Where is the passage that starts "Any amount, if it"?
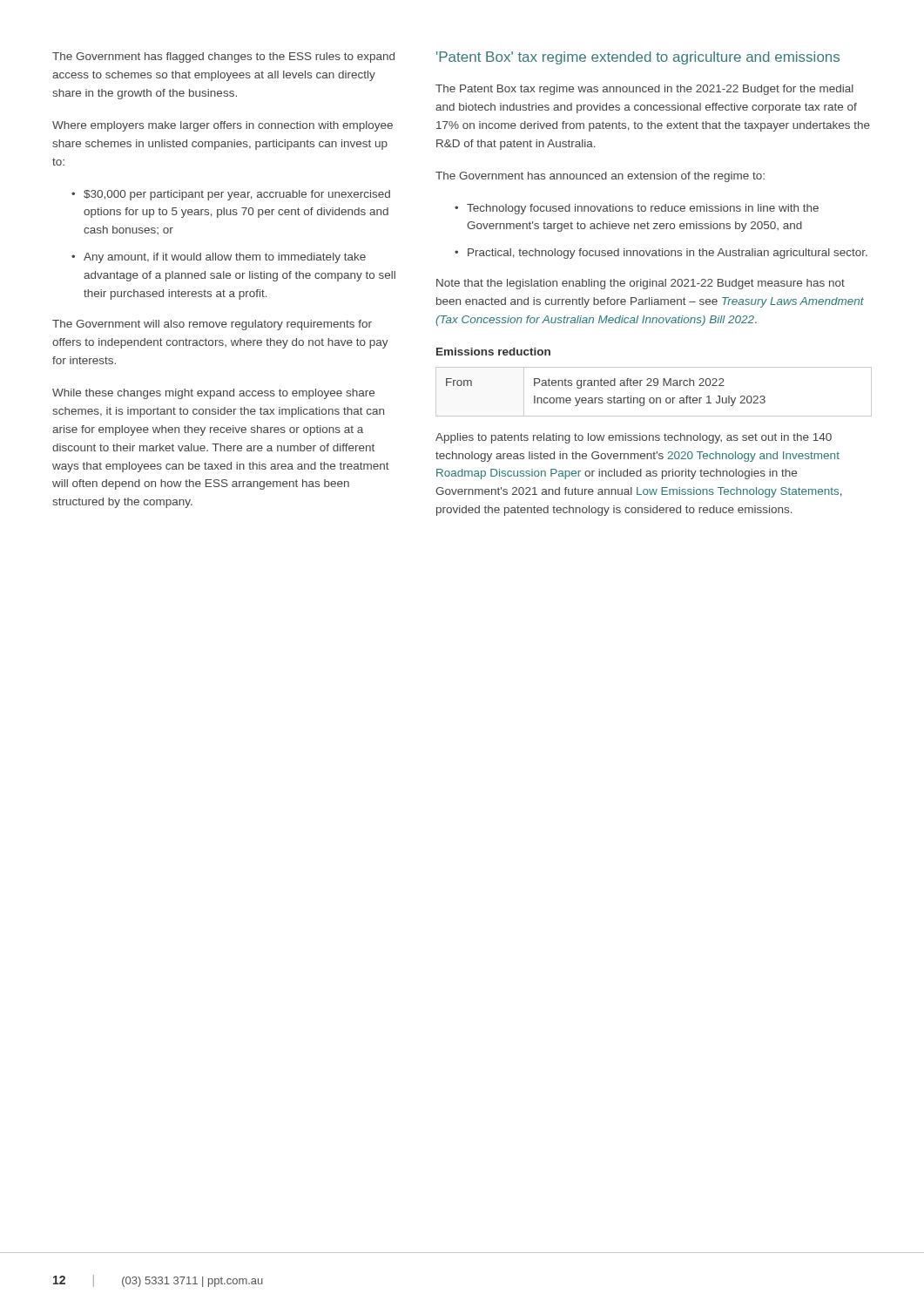 coord(240,275)
